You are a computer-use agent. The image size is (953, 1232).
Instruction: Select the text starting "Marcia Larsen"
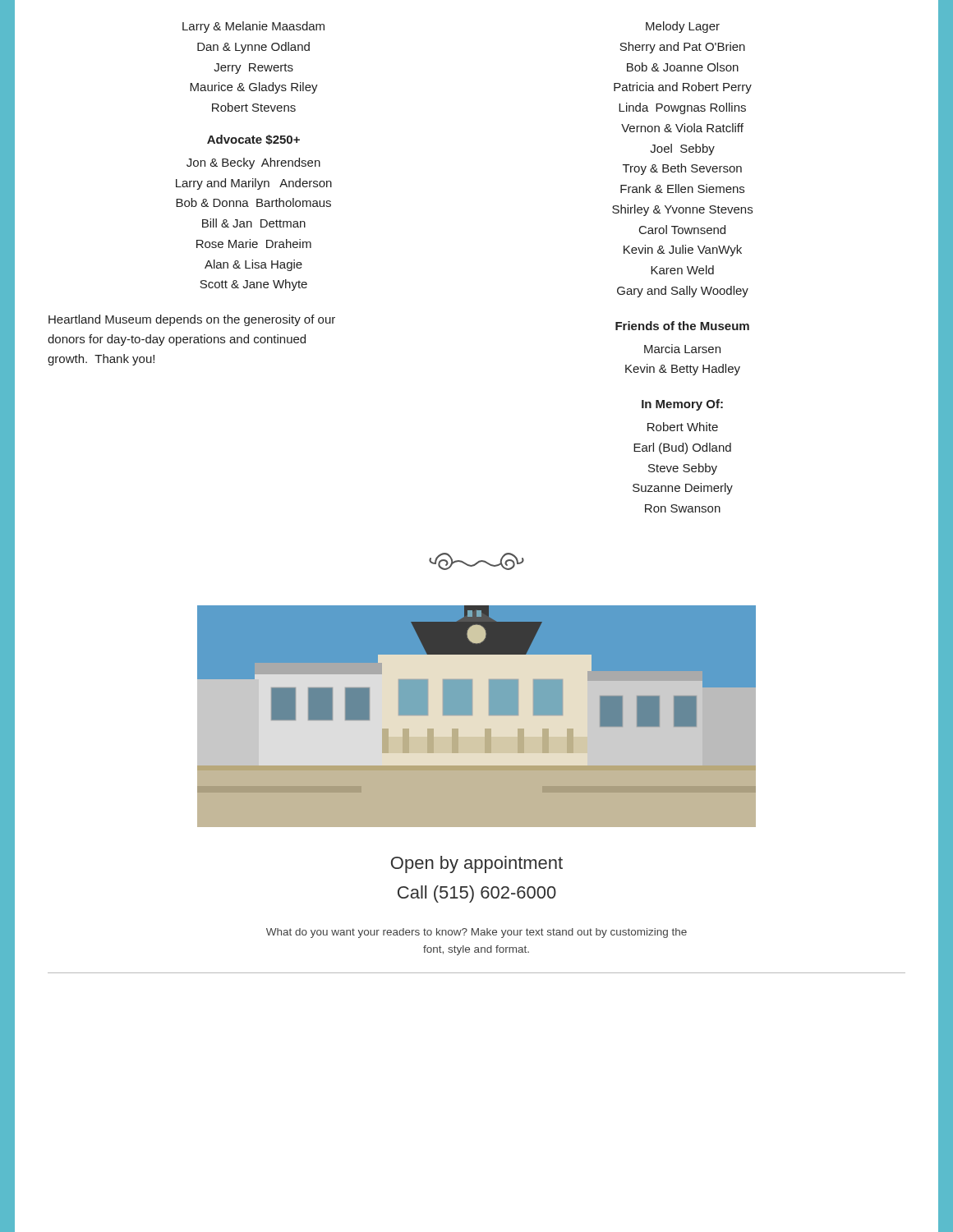[x=682, y=349]
